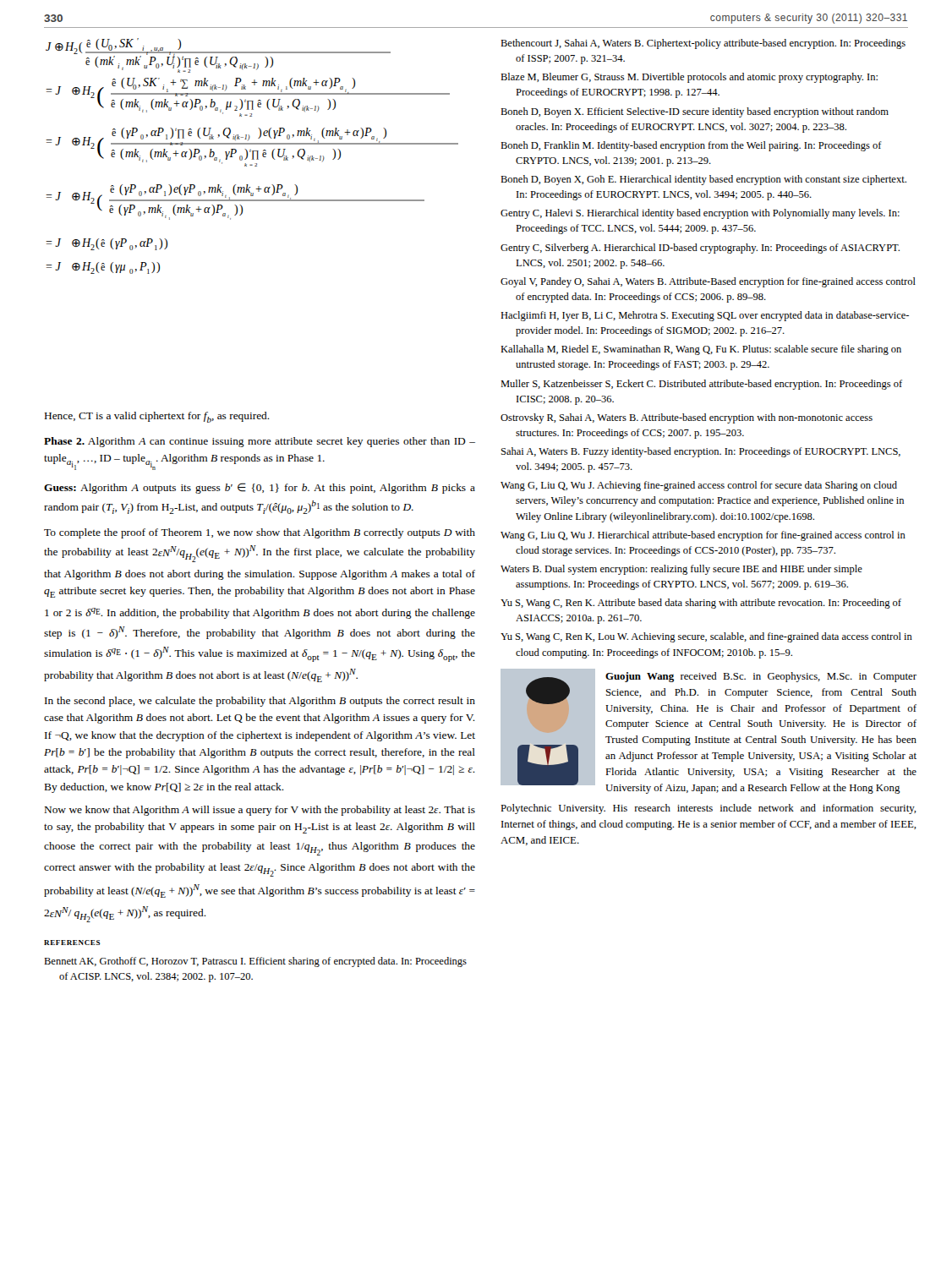Find the text block containing "Now we know that"
The image size is (952, 1268).
click(260, 864)
